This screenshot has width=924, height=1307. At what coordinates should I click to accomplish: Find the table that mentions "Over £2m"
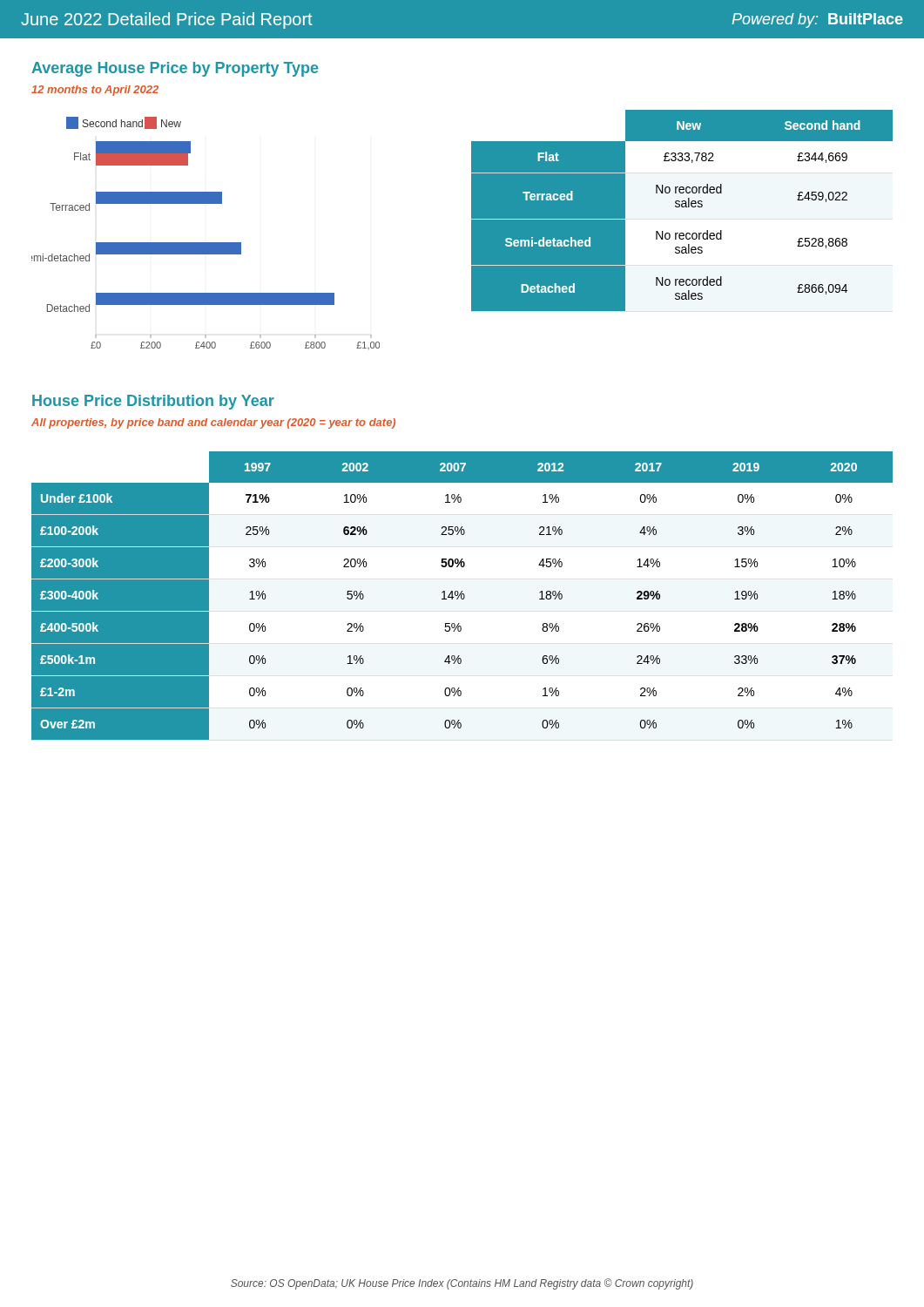(462, 596)
